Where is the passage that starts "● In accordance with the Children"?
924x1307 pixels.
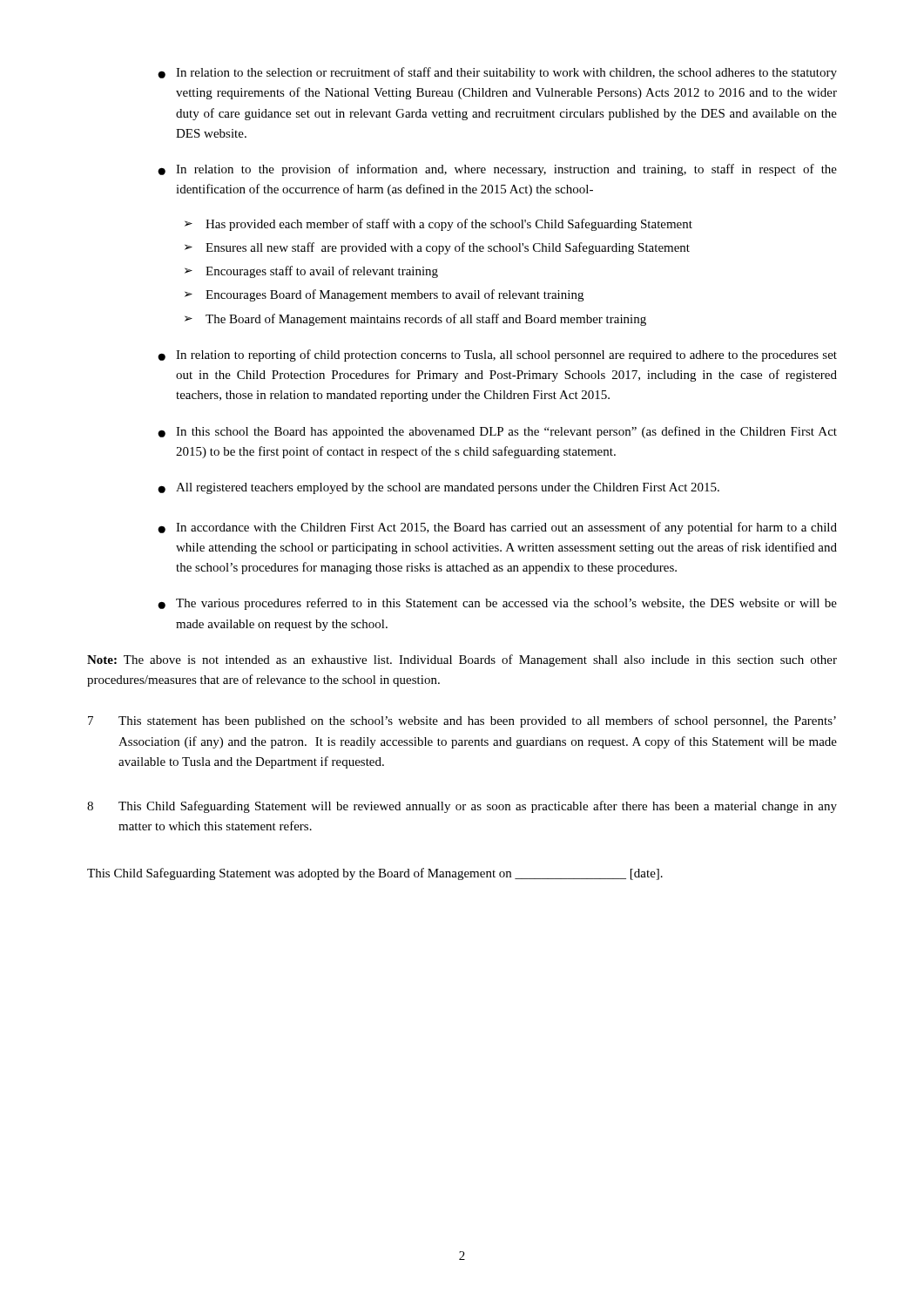(x=497, y=548)
